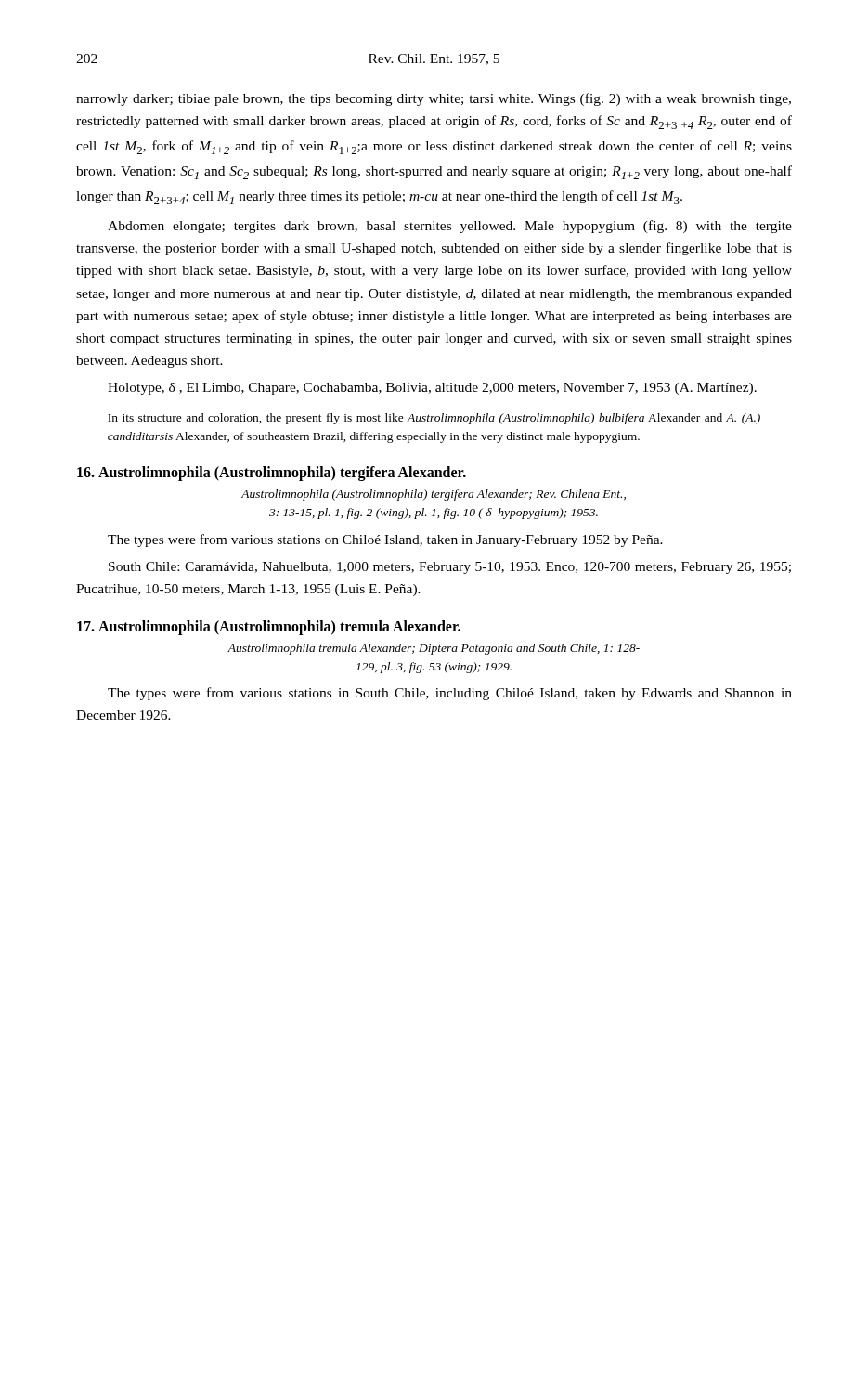
Task: Select the section header that reads "16. Austrolimnophila (Austrolimnophila) tergifera Alexander."
Action: (271, 472)
